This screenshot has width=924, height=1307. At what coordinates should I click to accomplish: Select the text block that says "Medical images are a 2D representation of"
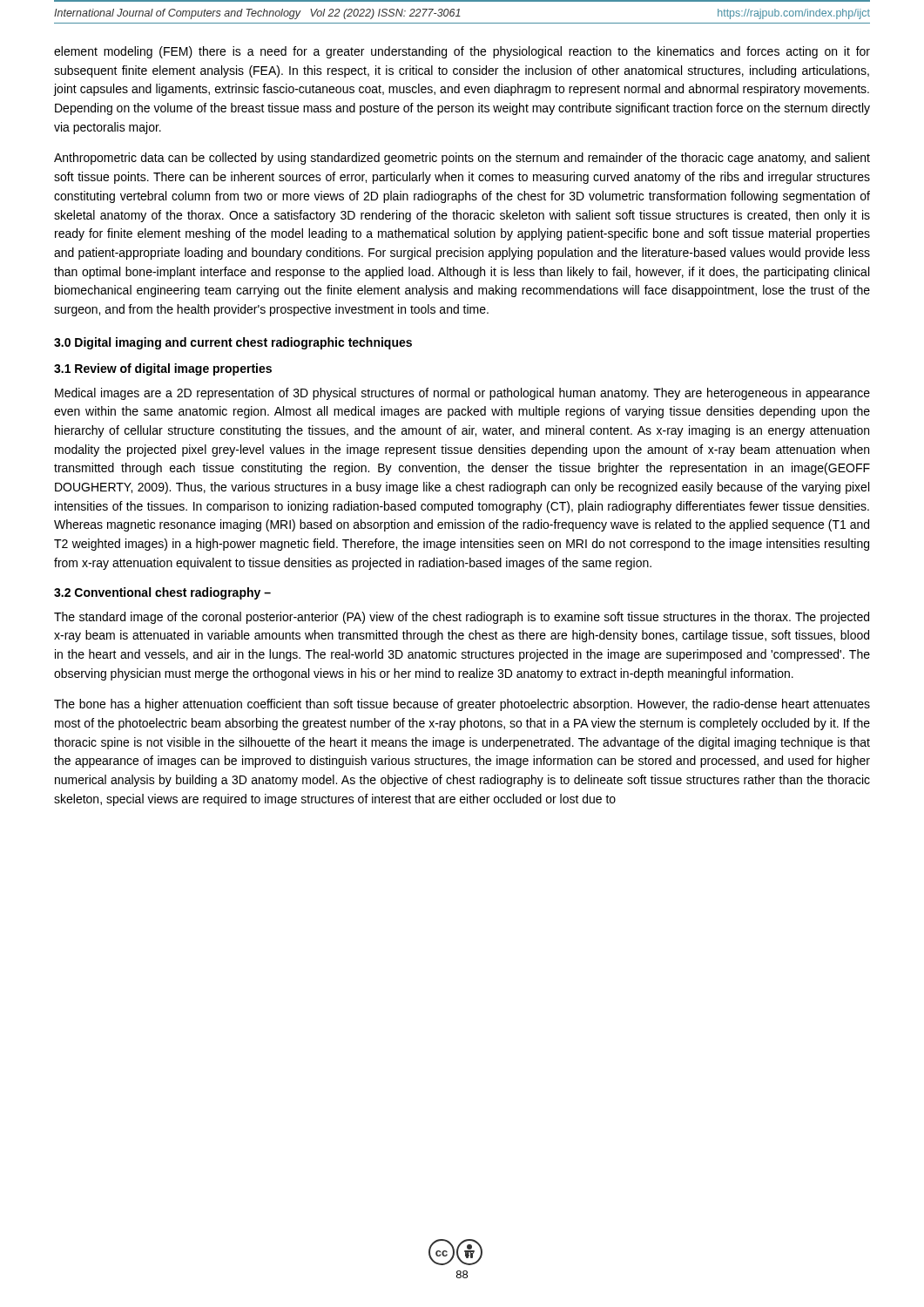462,478
